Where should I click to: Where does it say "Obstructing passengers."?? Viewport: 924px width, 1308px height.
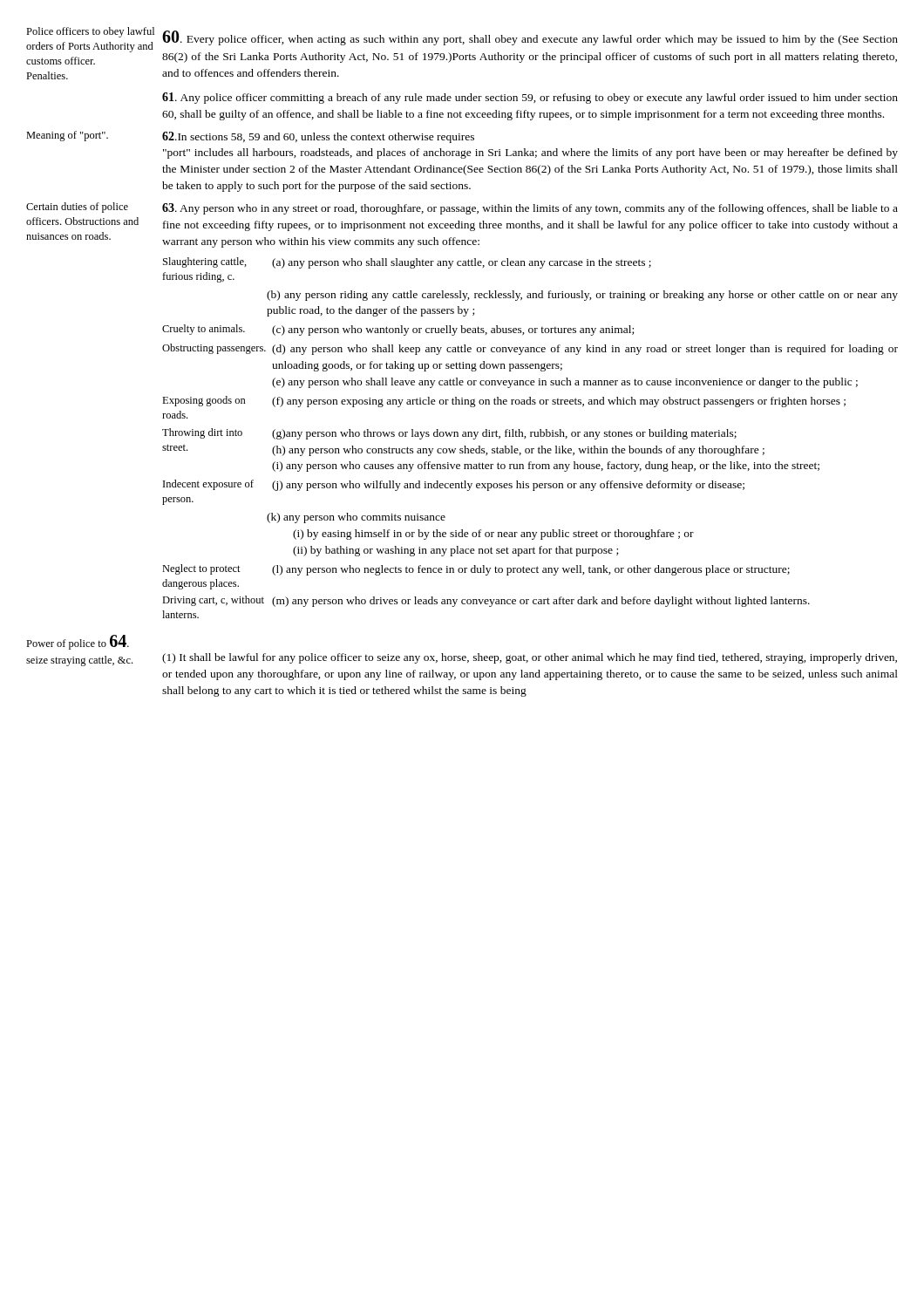214,348
